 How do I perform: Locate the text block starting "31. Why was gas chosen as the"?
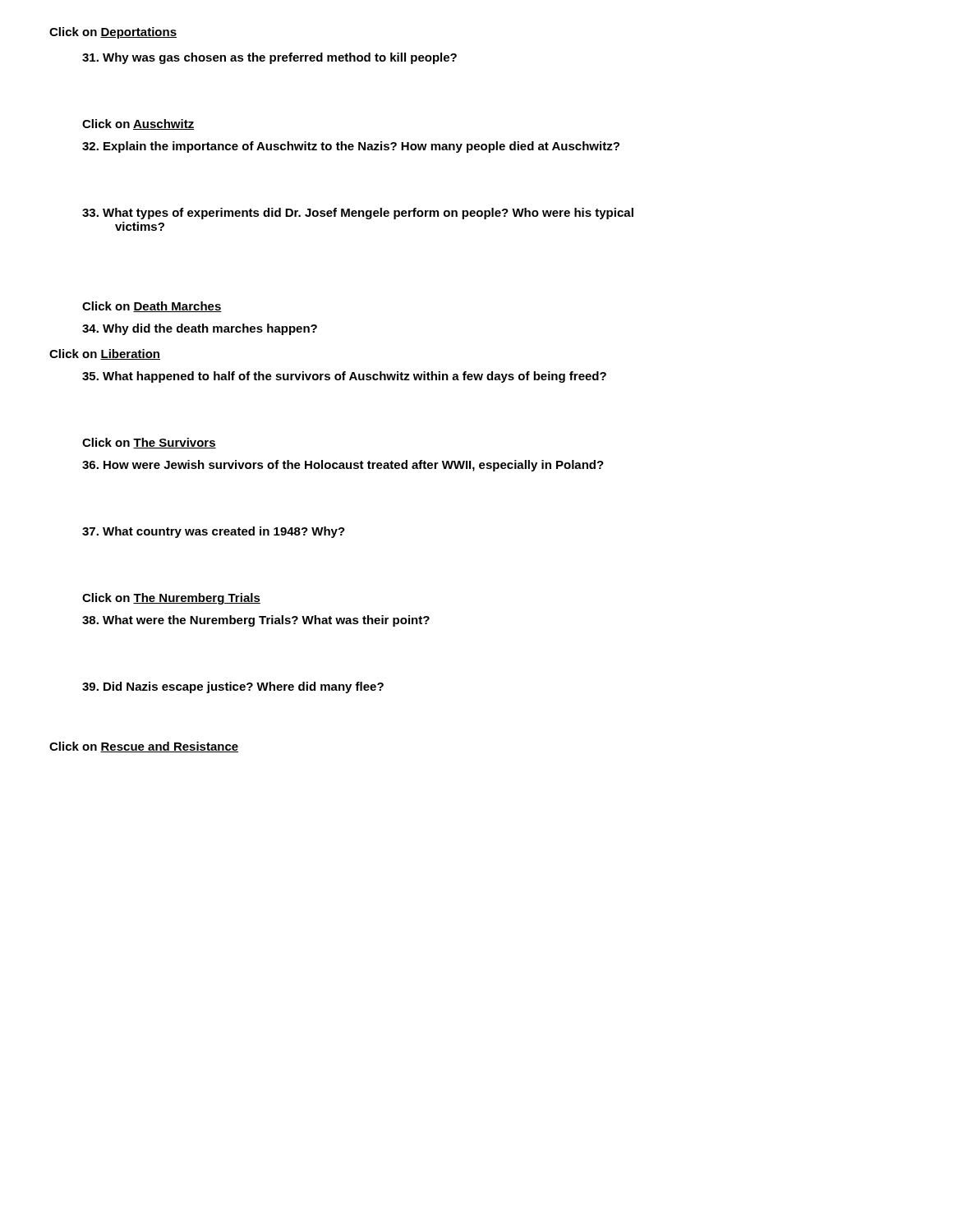pos(270,57)
